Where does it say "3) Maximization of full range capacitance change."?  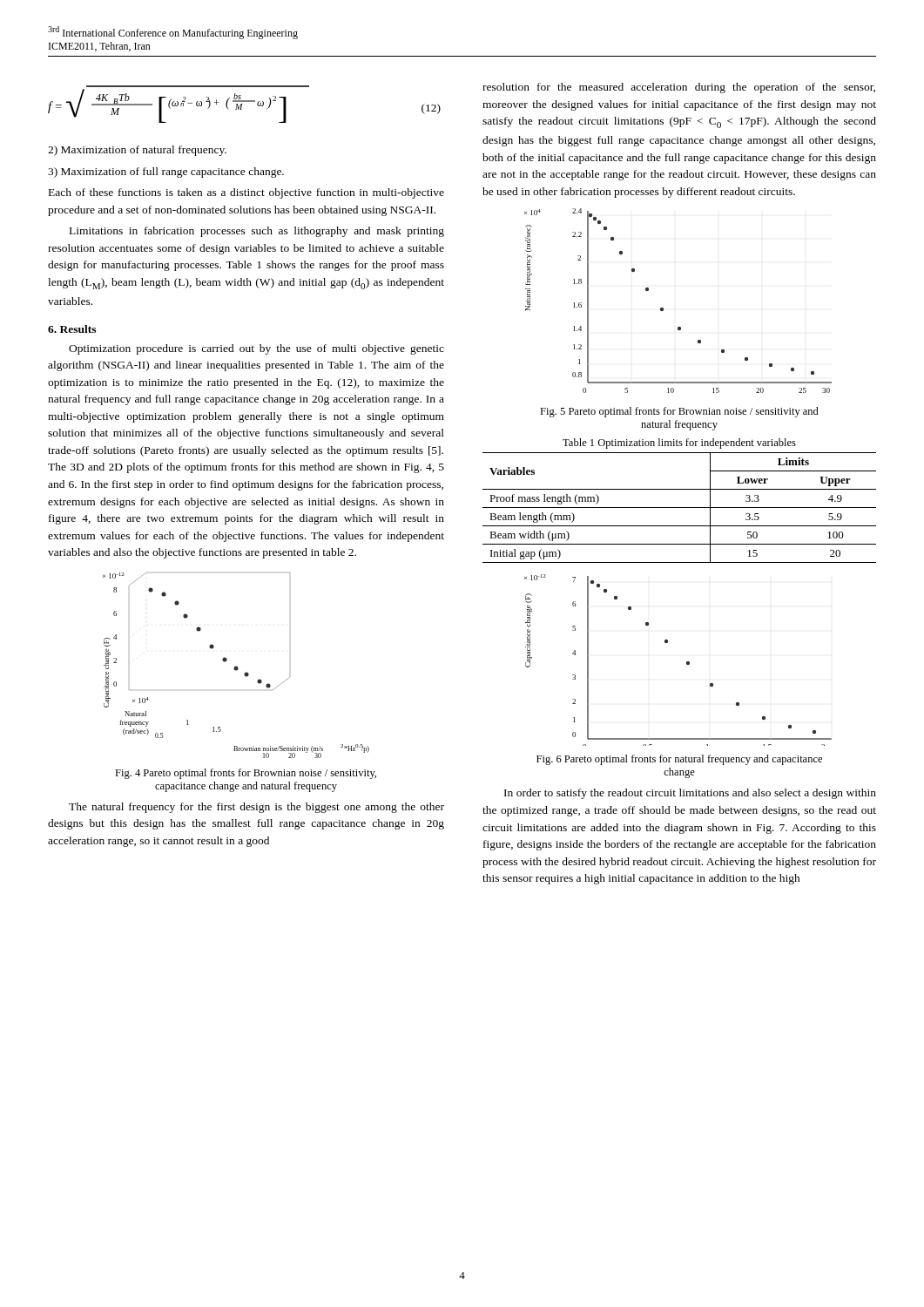(x=166, y=171)
